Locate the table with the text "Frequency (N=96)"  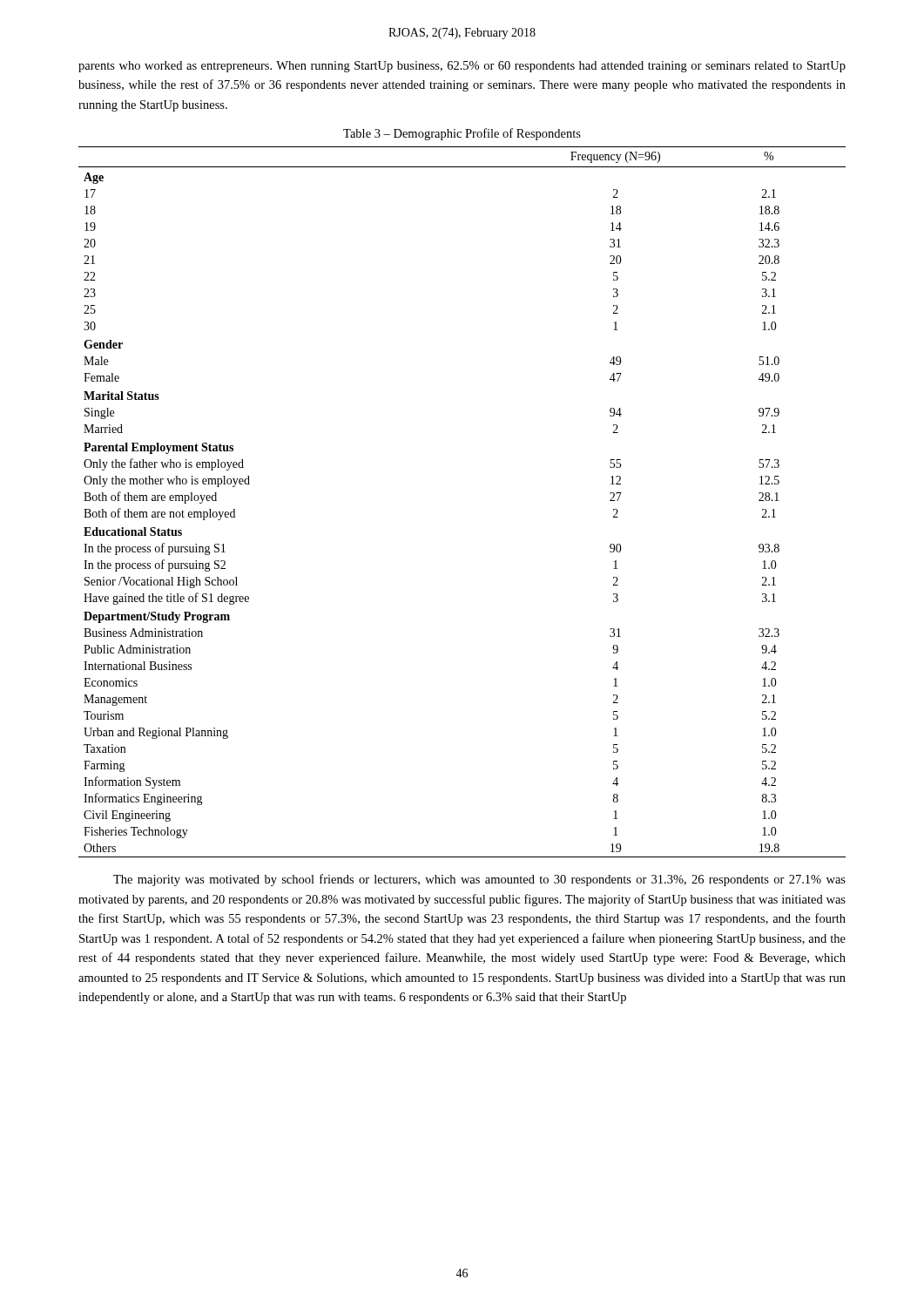pyautogui.click(x=462, y=502)
